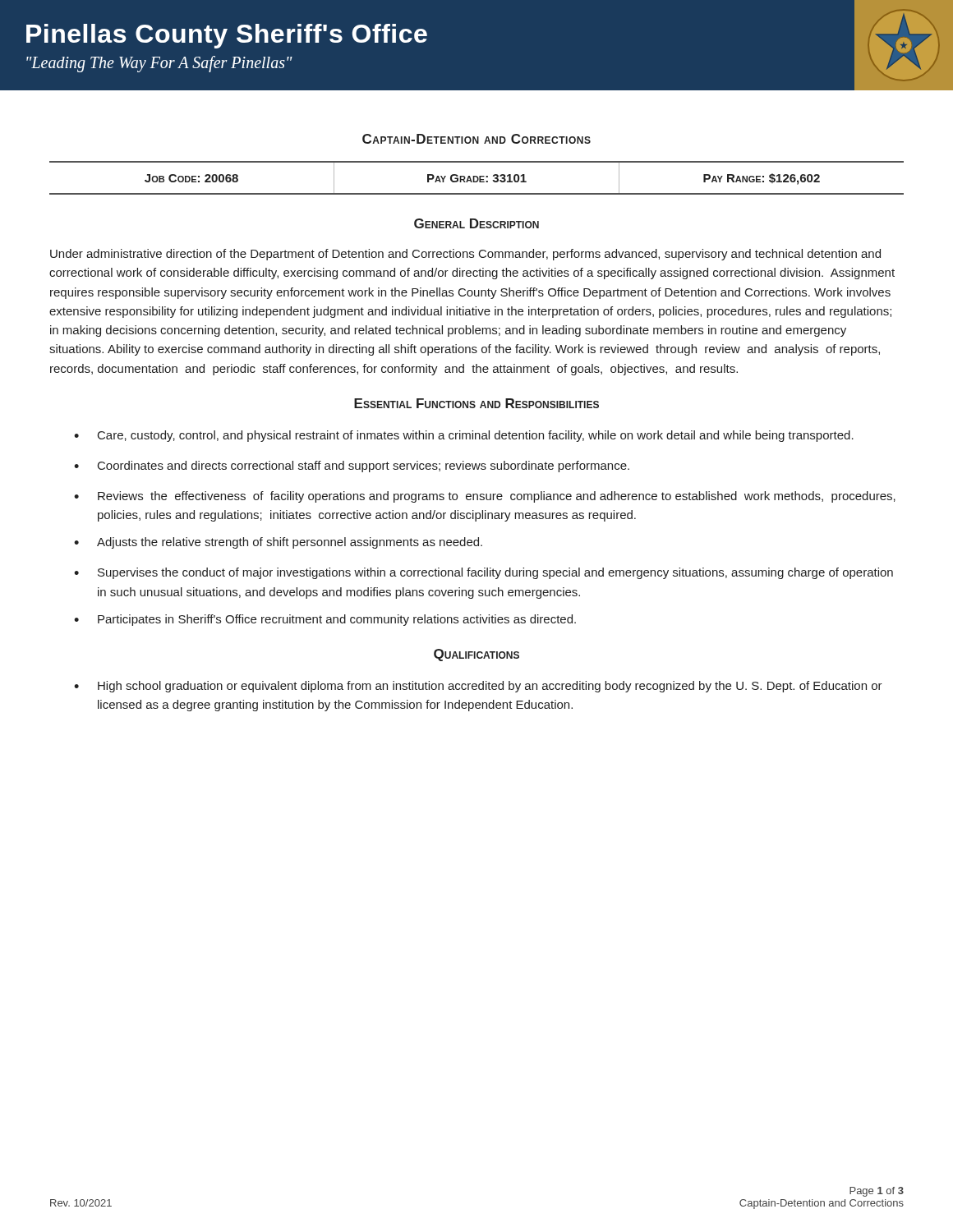Navigate to the block starting "• Care, custody, control, and physical restraint of"

pos(464,436)
